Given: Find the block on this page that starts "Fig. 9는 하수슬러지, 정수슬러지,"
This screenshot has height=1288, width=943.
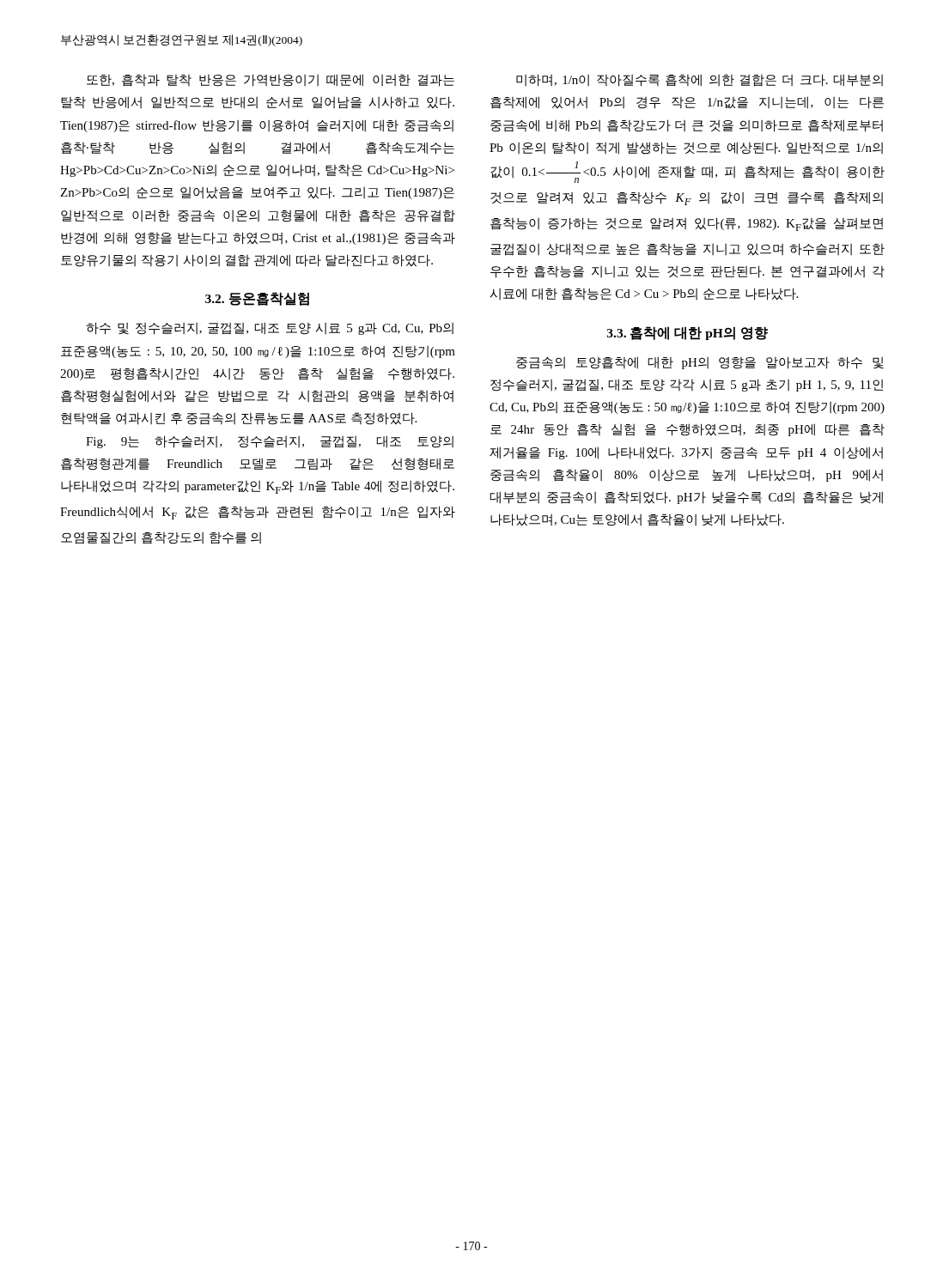Looking at the screenshot, I should (258, 489).
